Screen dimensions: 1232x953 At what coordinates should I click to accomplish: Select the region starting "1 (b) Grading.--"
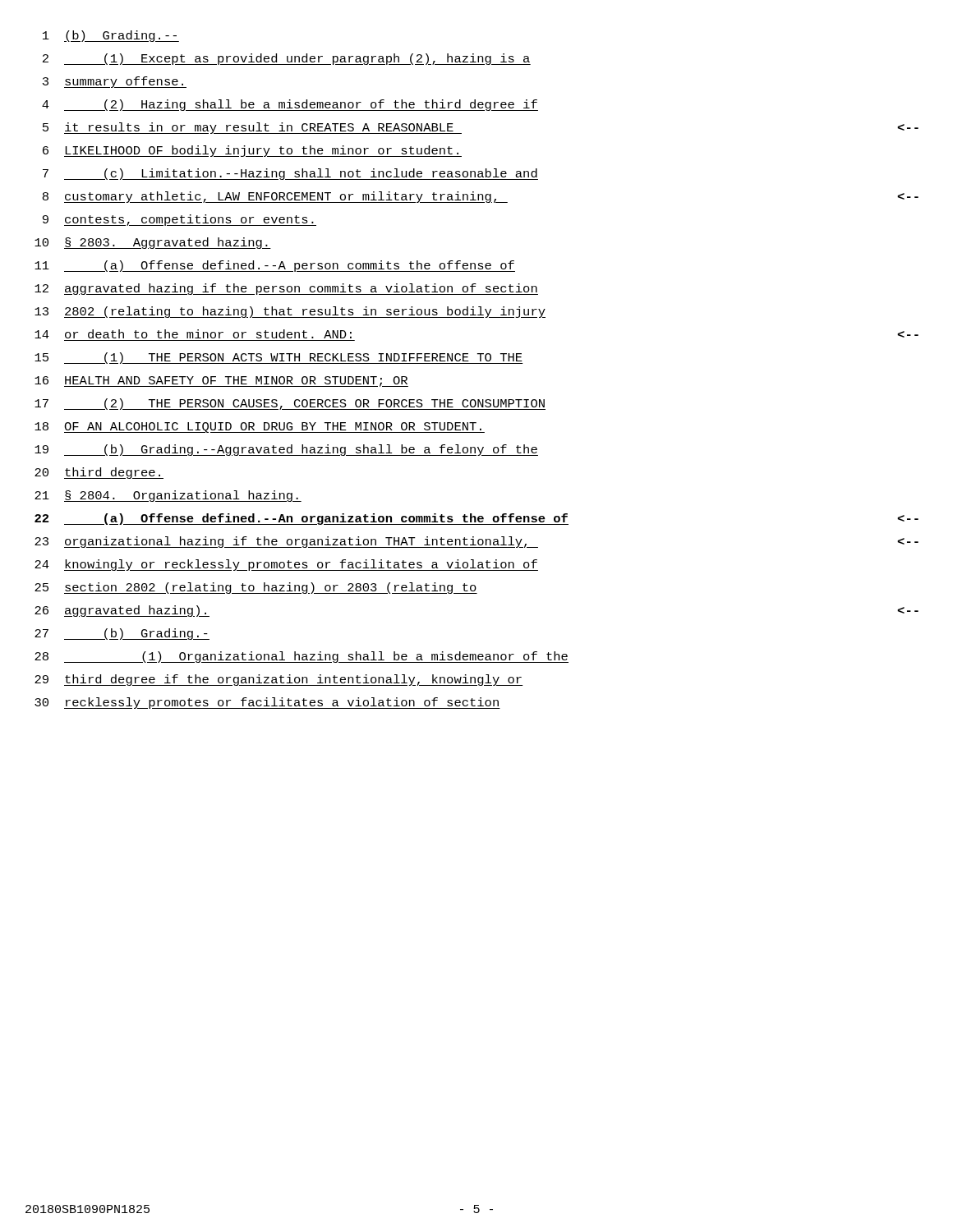coord(111,36)
